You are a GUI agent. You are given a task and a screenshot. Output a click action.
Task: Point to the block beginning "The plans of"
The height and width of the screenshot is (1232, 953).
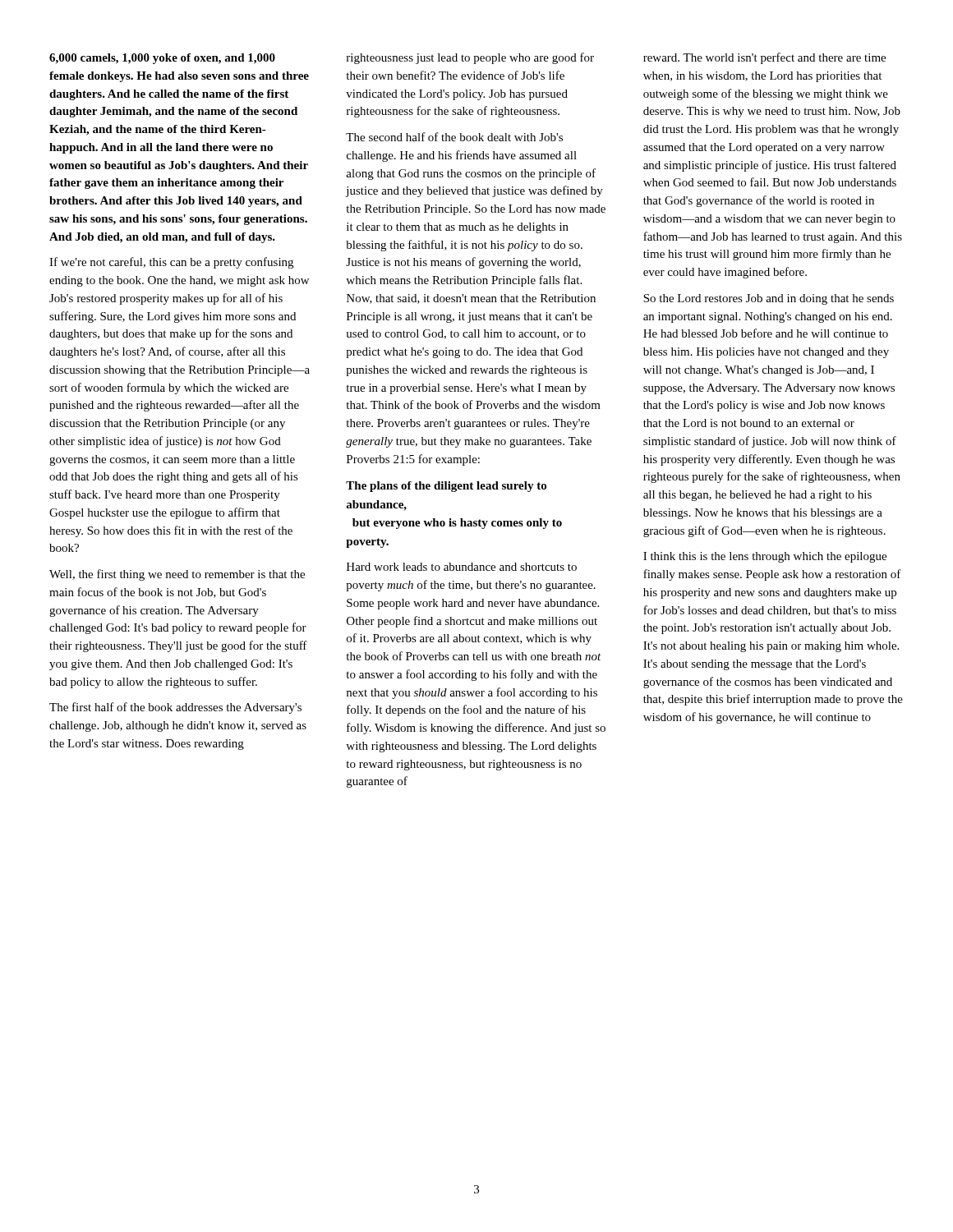476,513
